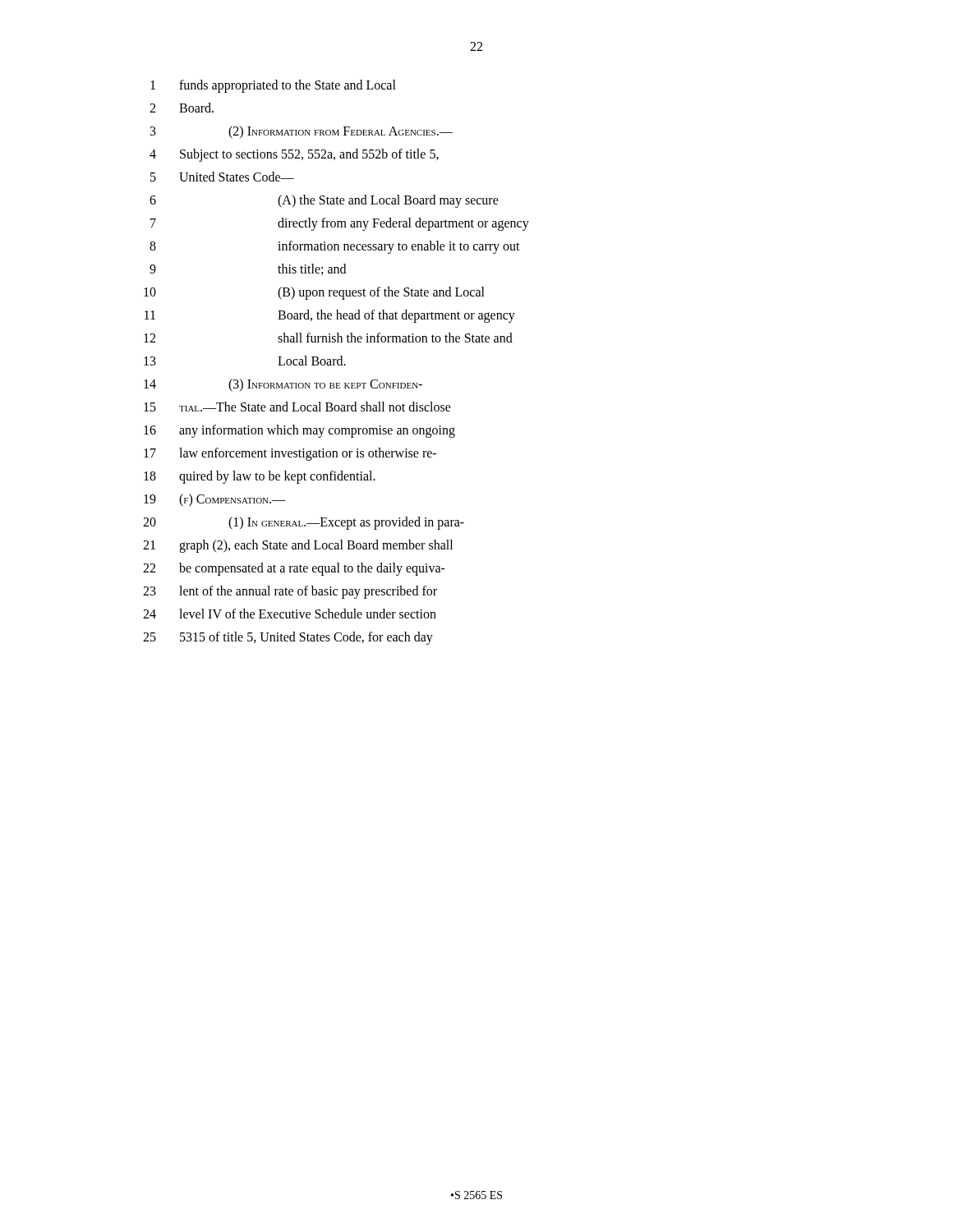Find "13 Local Board." on this page

pyautogui.click(x=153, y=361)
